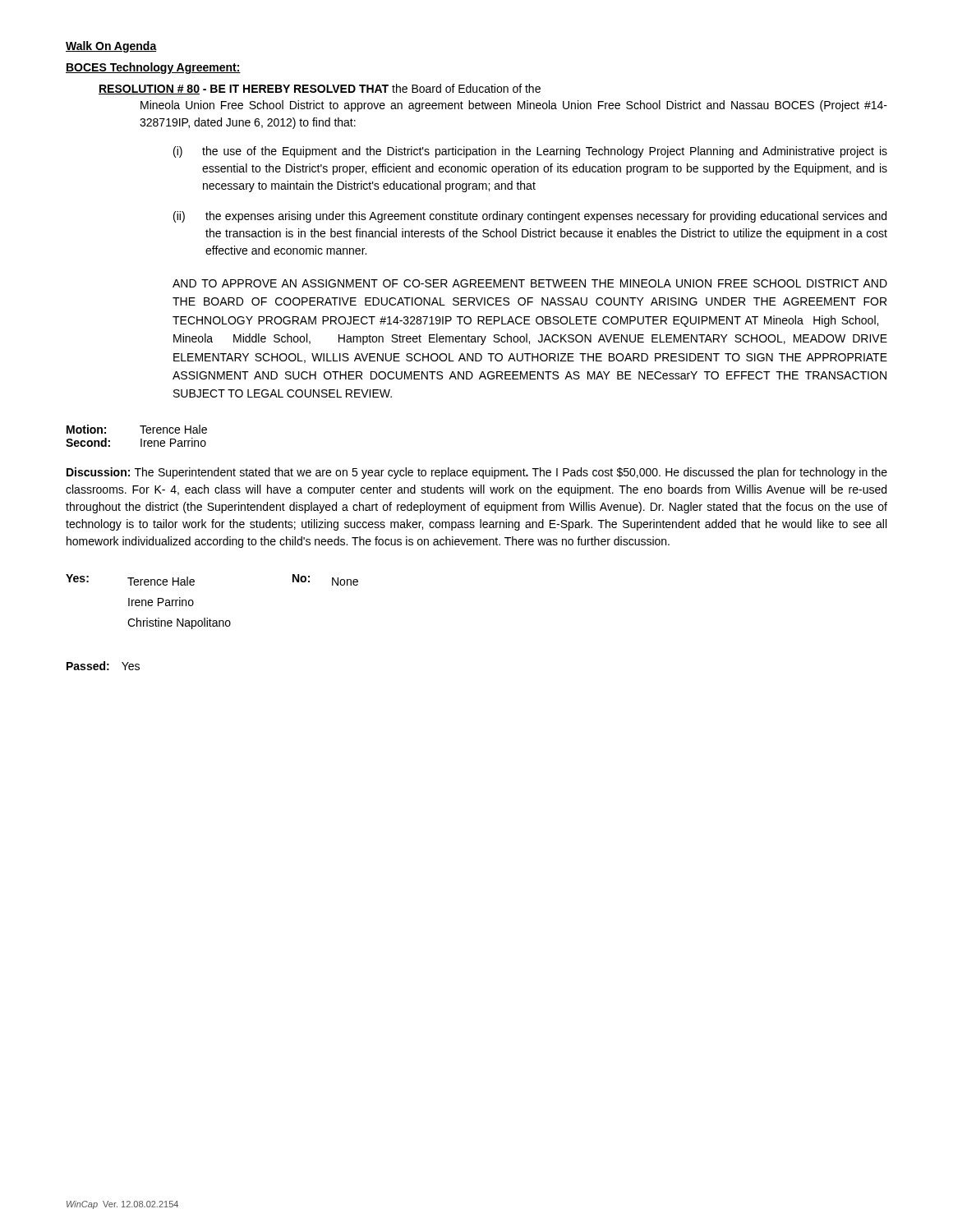Find the text starting "RESOLUTION # 80 - BE IT HEREBY"
The width and height of the screenshot is (953, 1232).
pyautogui.click(x=493, y=107)
